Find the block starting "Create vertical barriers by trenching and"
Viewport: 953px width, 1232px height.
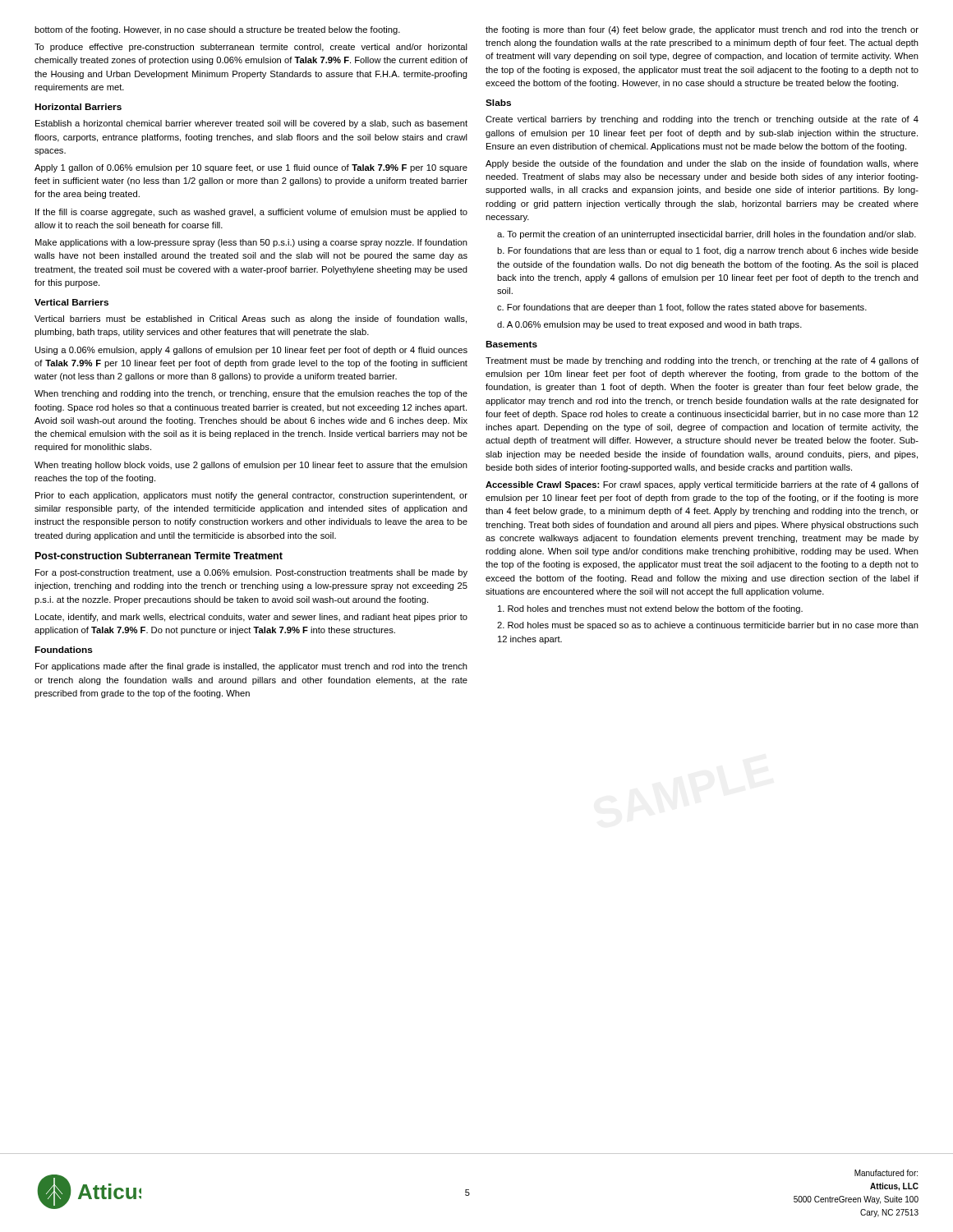click(702, 133)
